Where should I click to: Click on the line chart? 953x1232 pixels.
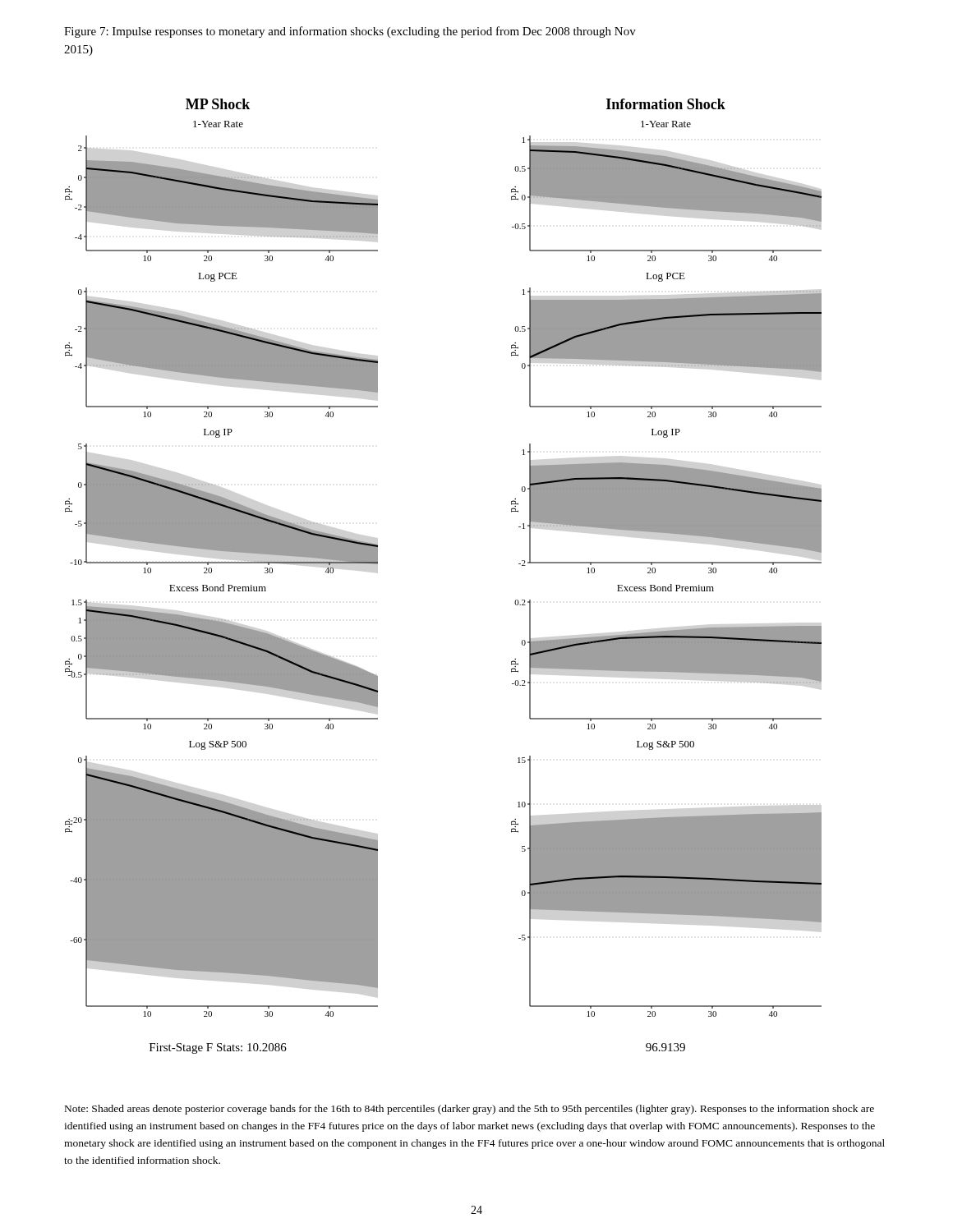coord(476,577)
